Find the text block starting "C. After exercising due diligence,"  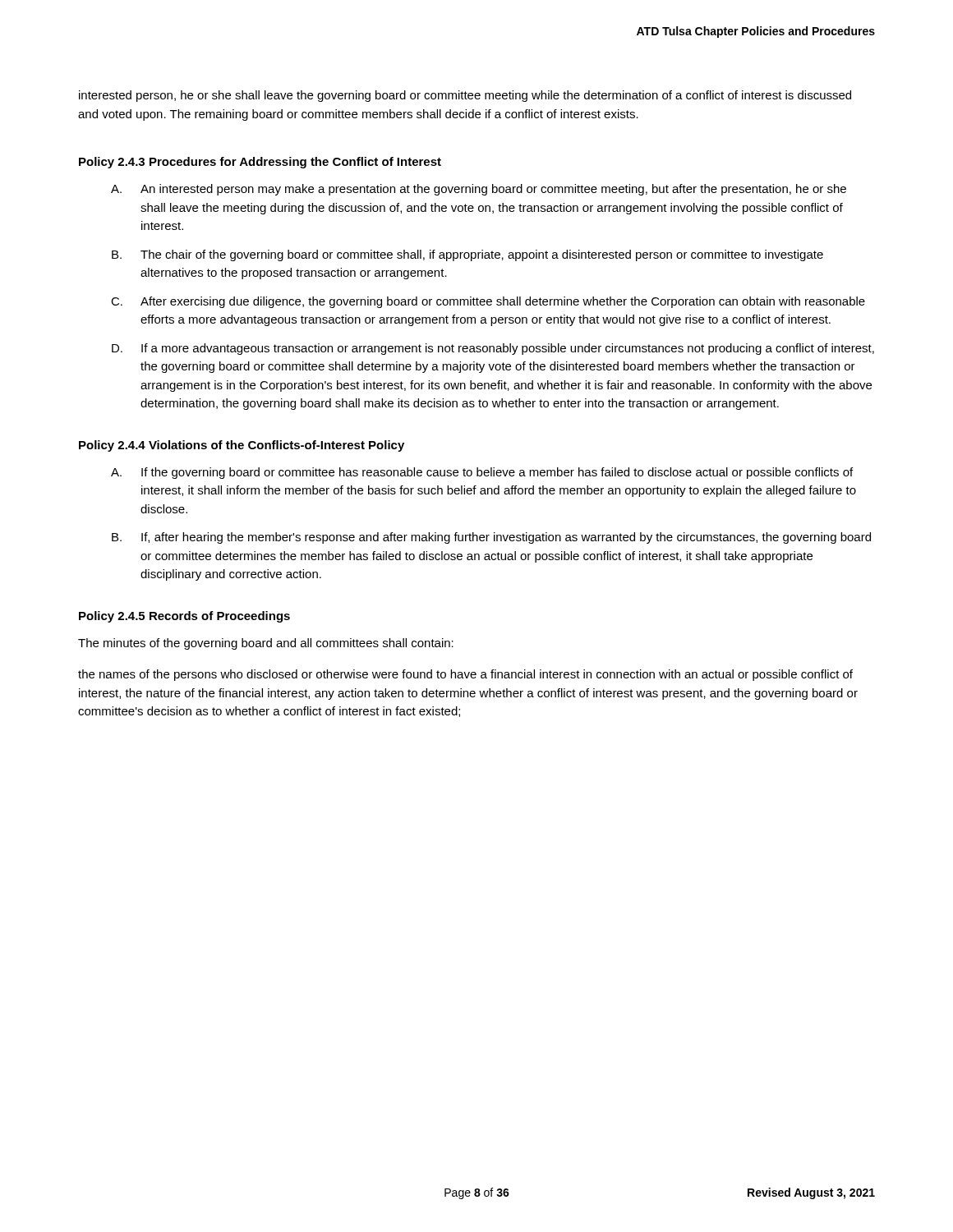coord(493,310)
